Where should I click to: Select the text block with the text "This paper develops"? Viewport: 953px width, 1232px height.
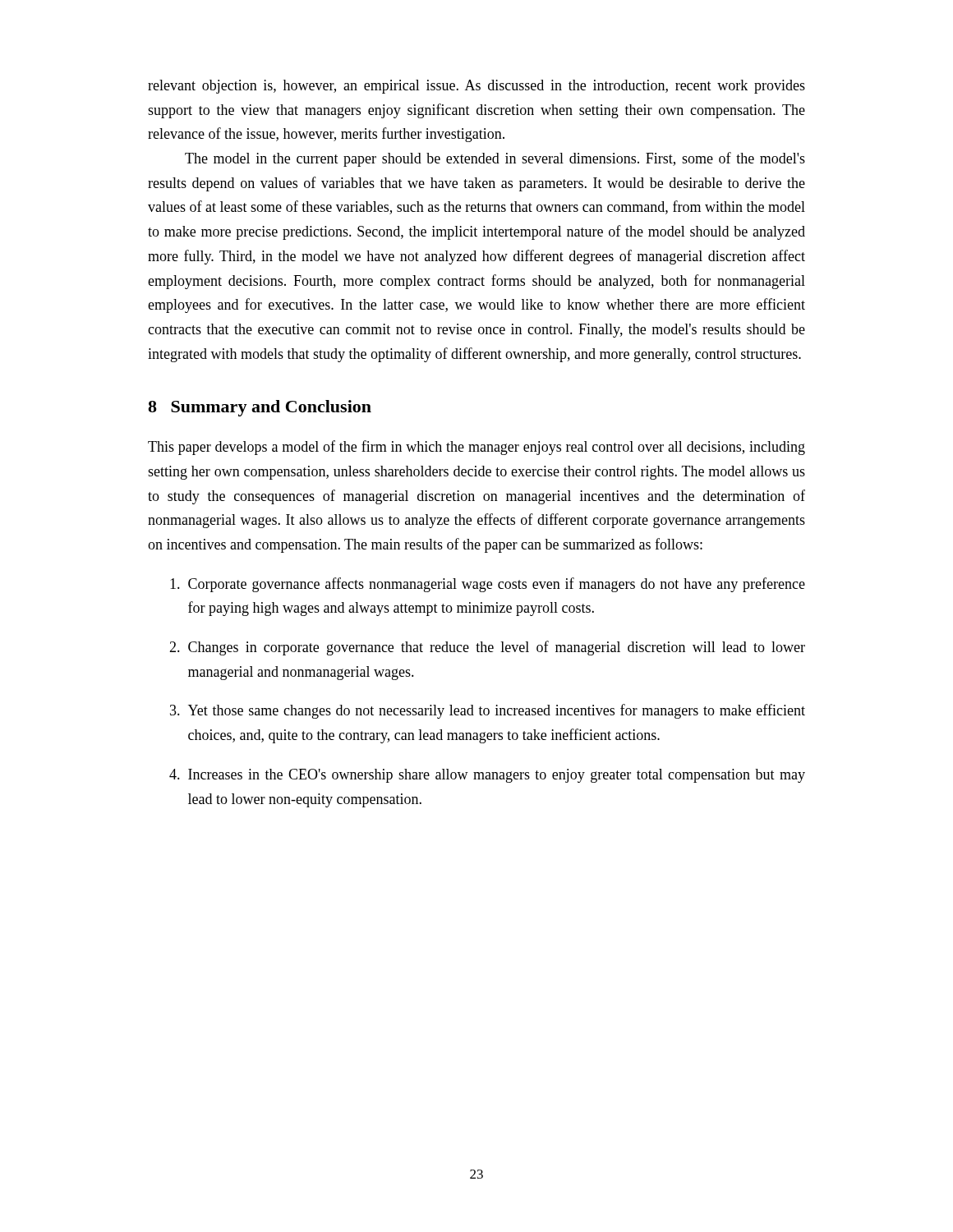(476, 496)
